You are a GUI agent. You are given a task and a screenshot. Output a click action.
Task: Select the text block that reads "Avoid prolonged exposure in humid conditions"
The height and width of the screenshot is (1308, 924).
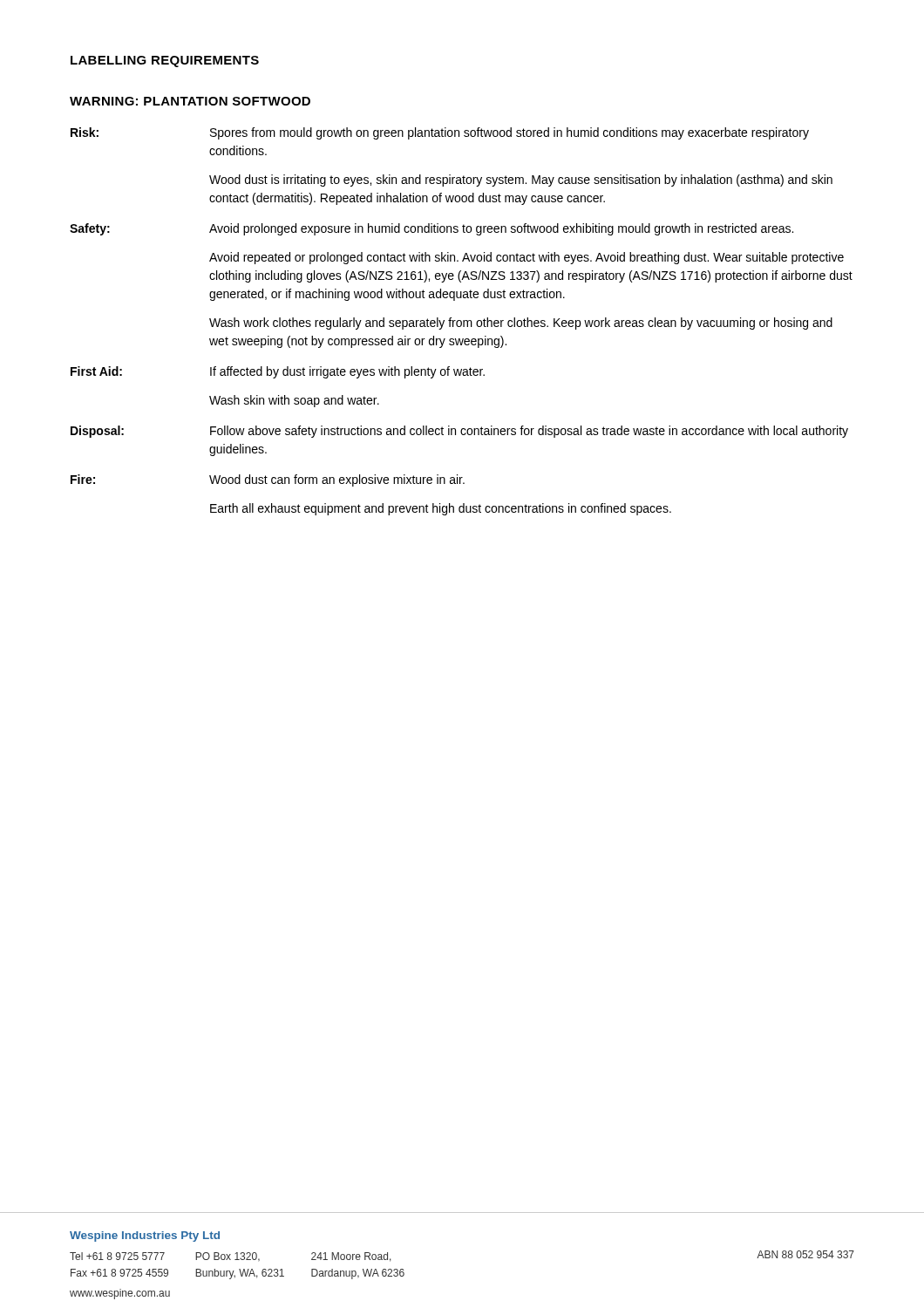point(532,285)
